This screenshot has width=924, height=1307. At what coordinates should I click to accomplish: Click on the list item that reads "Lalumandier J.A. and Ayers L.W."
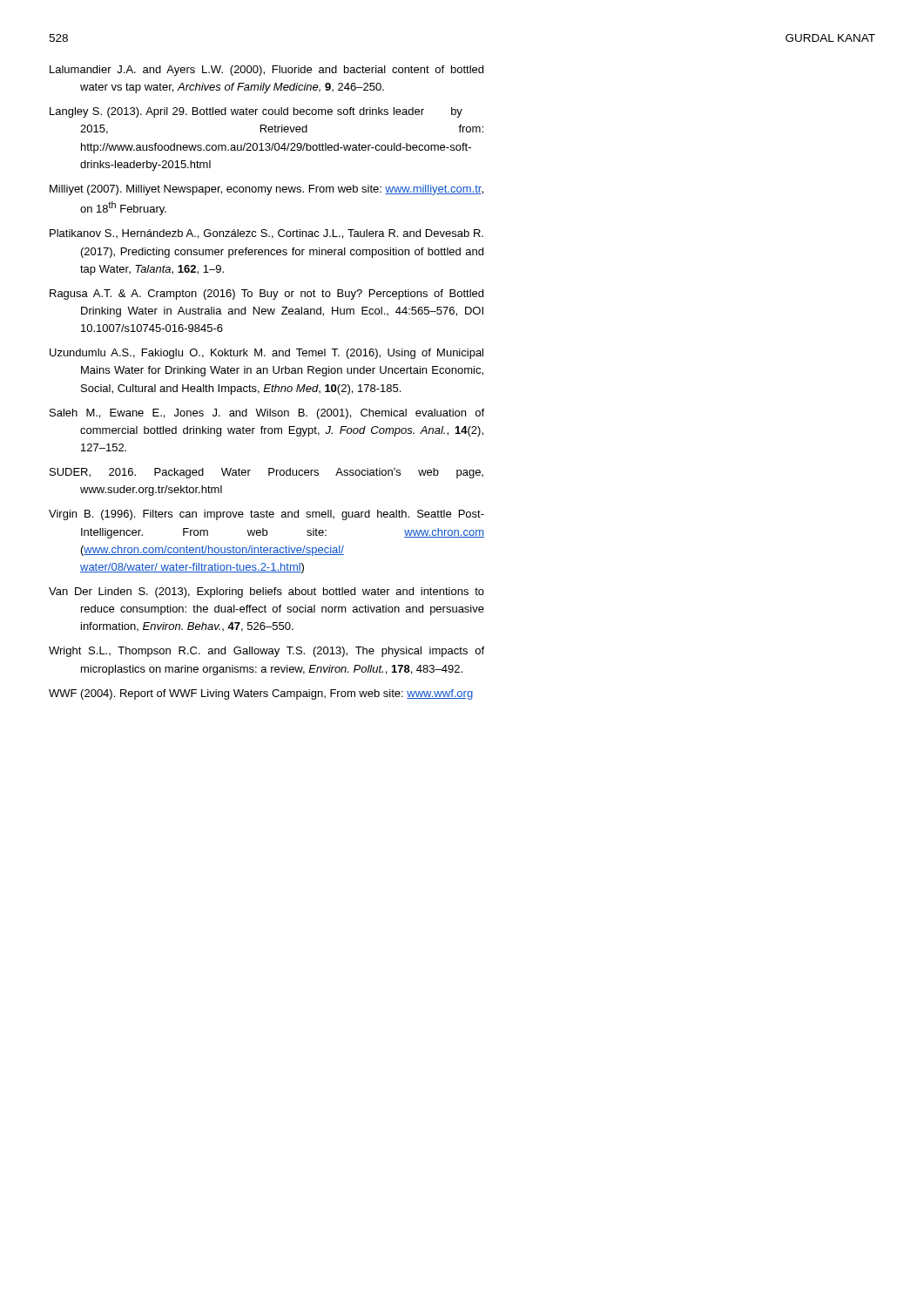click(266, 78)
